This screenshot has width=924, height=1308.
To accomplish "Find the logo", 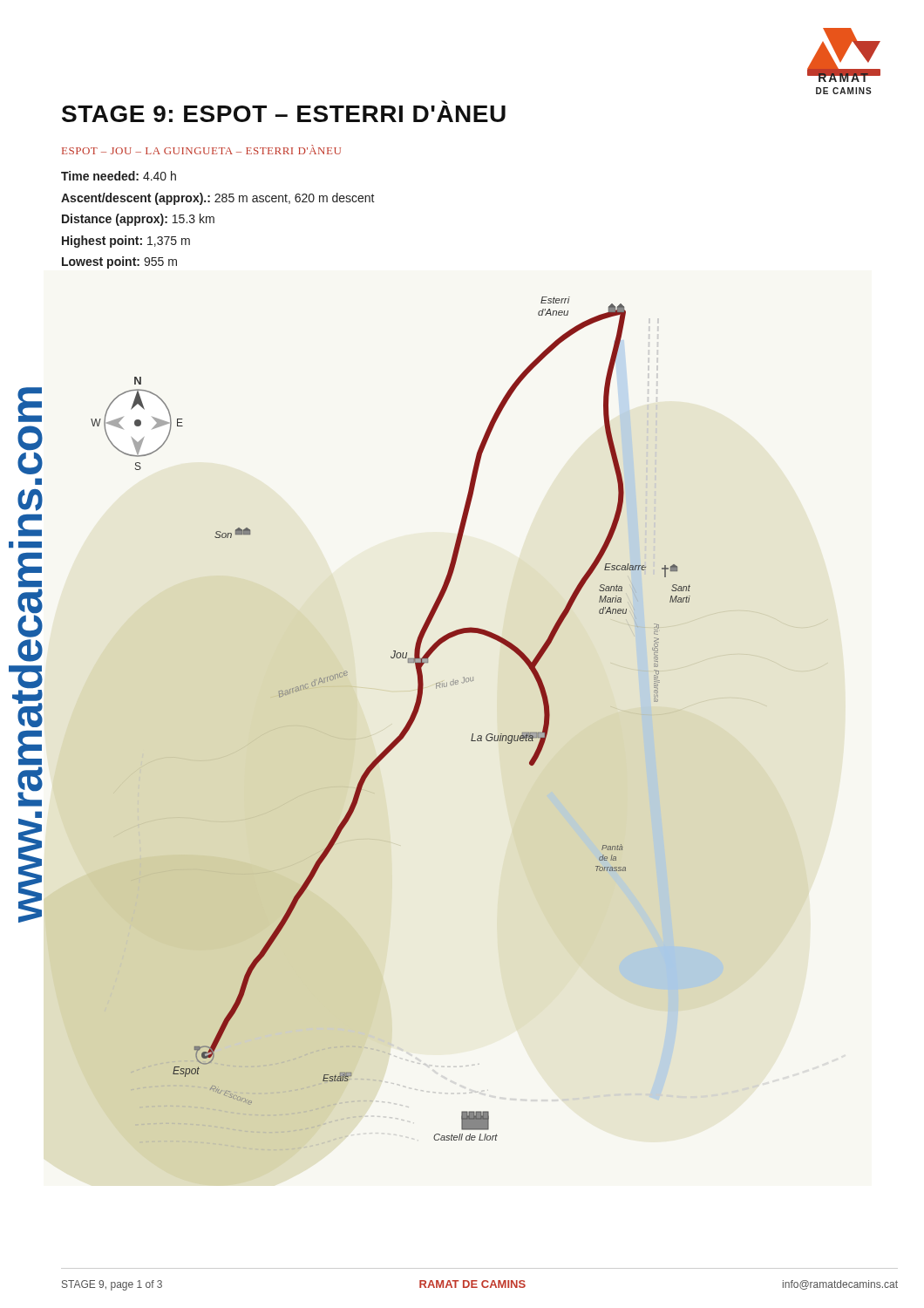I will (844, 60).
